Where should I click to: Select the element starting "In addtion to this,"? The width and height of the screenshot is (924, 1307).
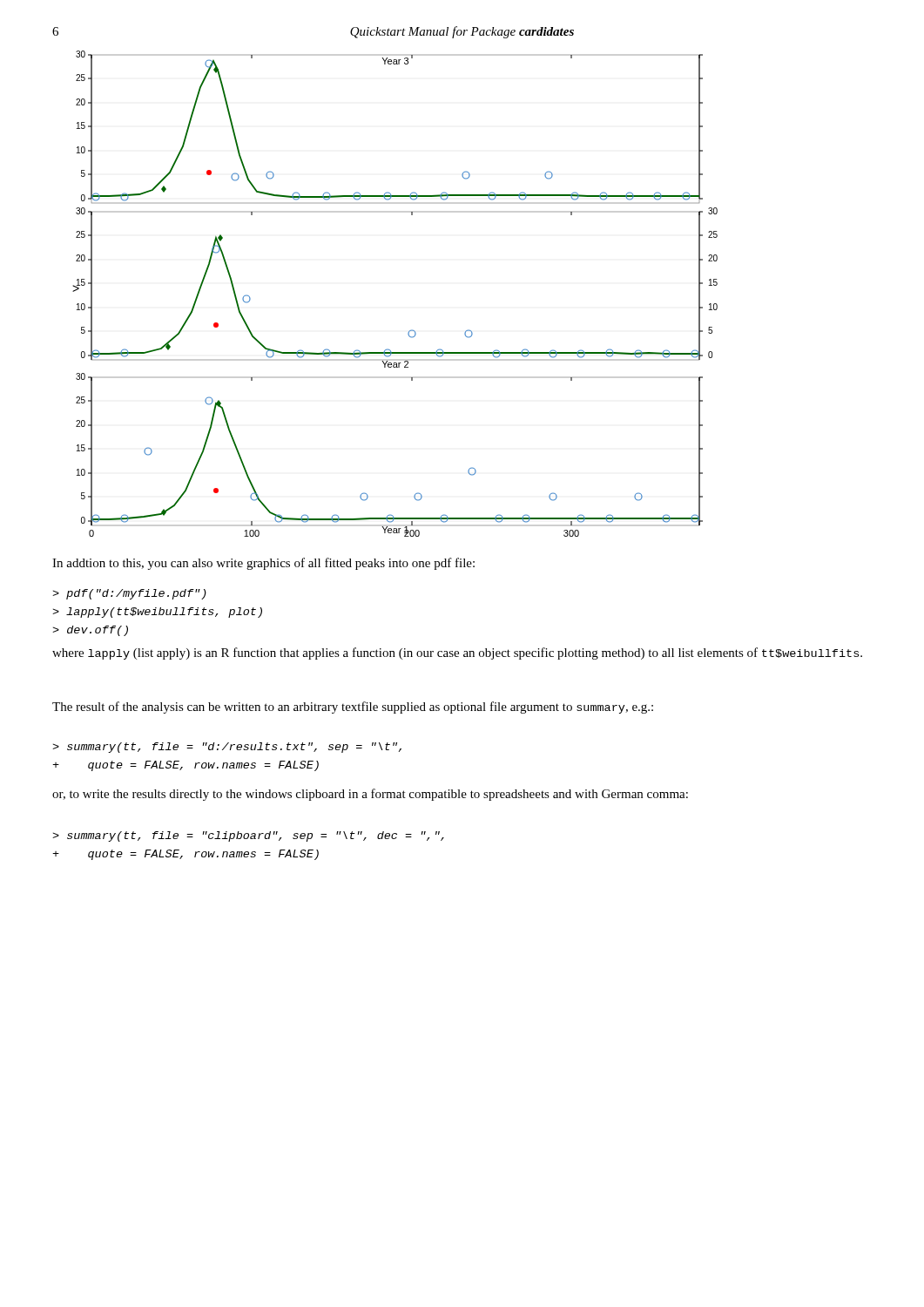point(462,563)
